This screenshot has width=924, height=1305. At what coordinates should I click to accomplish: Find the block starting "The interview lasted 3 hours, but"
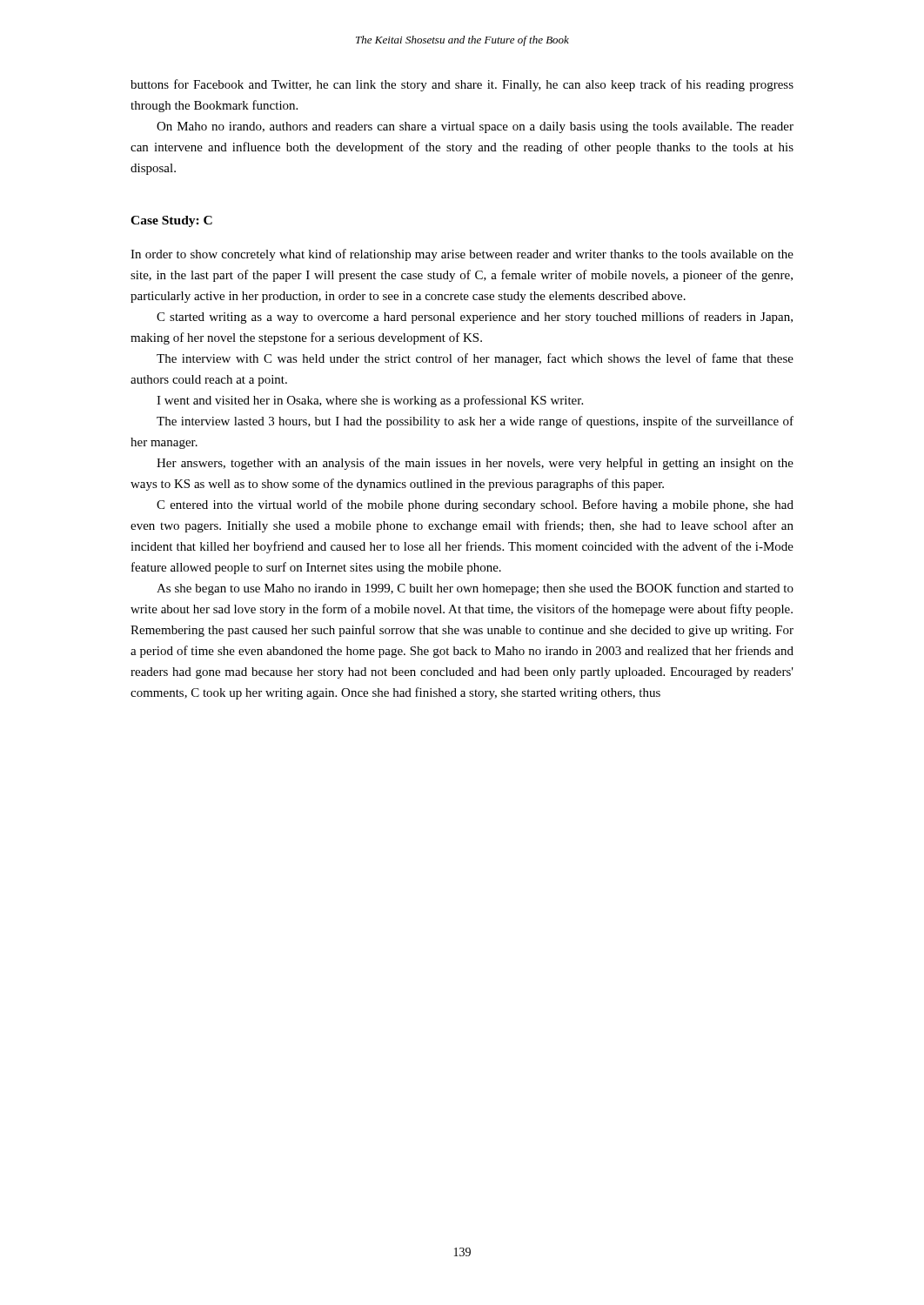click(x=462, y=431)
